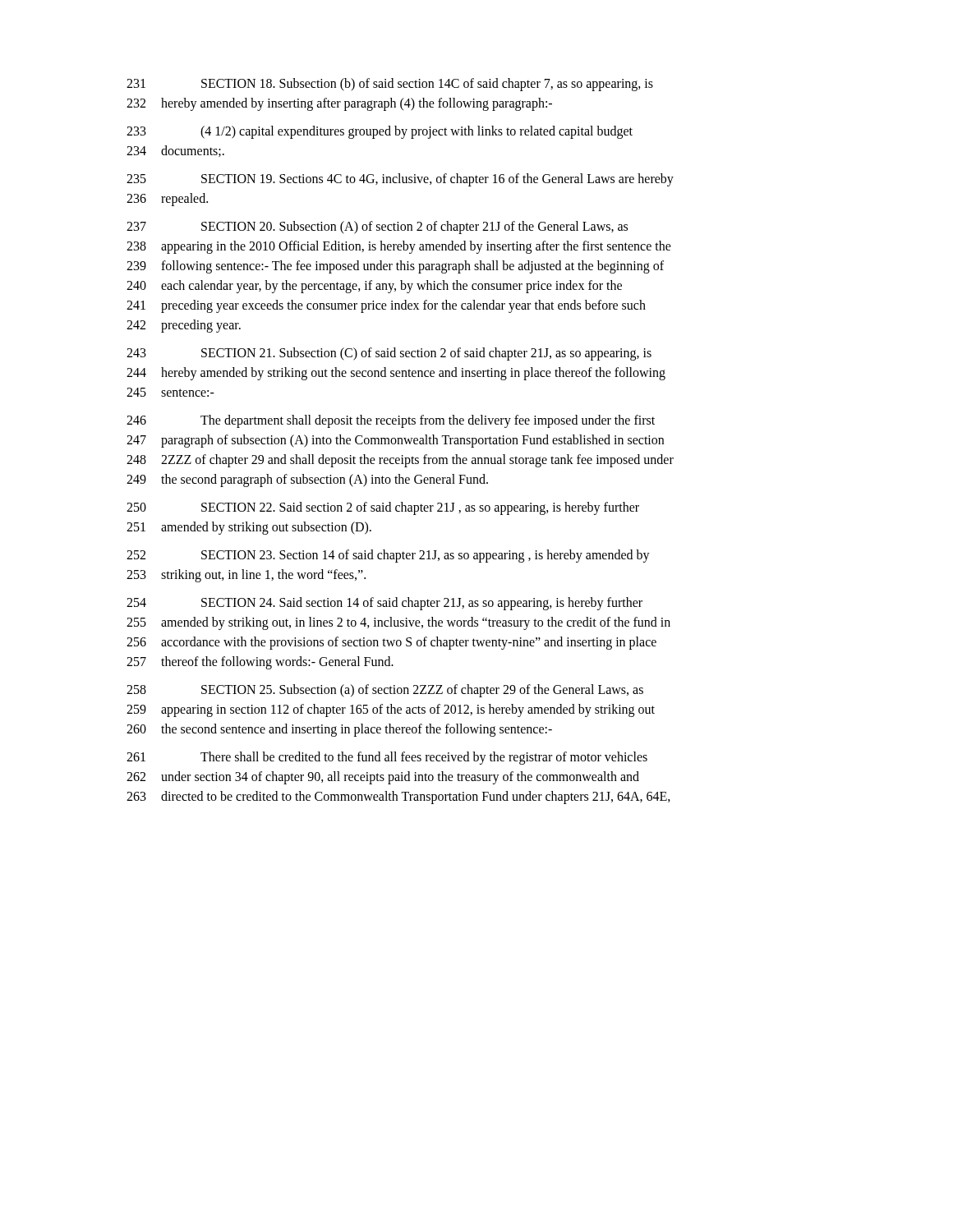Point to the block beginning "243 SECTION 21. Subsection"
Screen dimensions: 1232x953
click(x=476, y=373)
